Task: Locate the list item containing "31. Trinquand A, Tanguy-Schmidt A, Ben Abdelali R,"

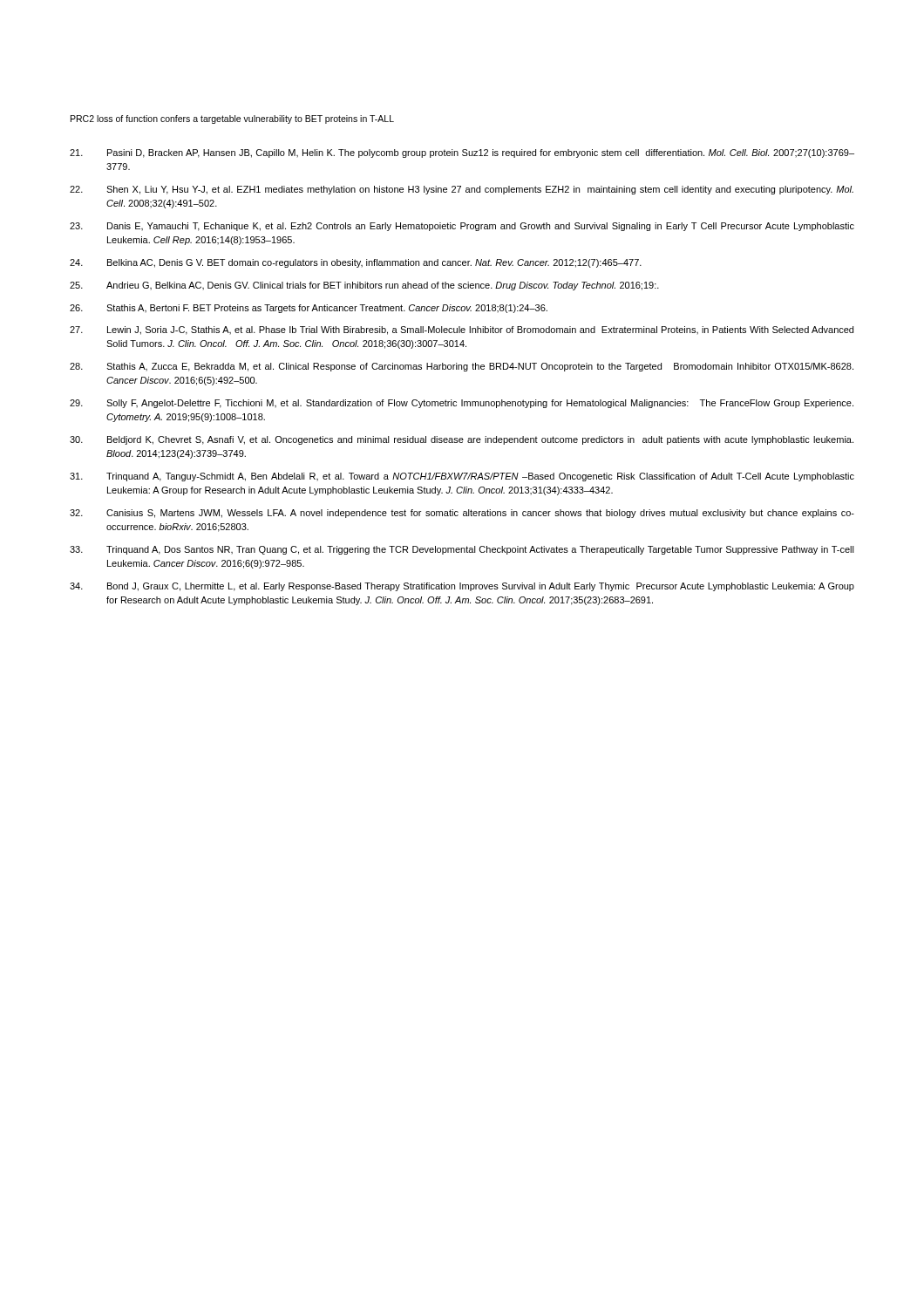Action: click(x=462, y=484)
